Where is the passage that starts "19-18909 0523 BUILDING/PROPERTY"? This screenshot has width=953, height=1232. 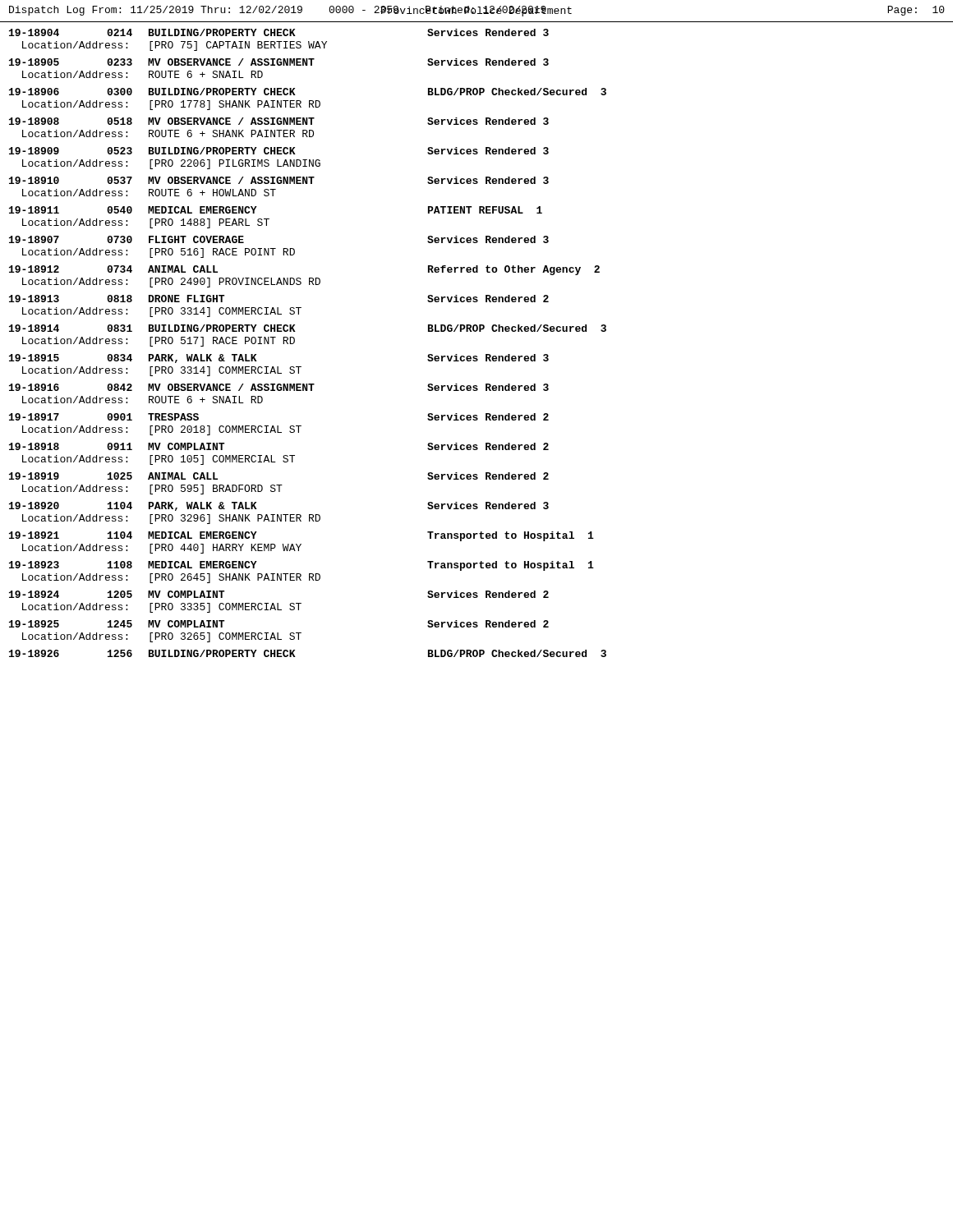point(476,158)
